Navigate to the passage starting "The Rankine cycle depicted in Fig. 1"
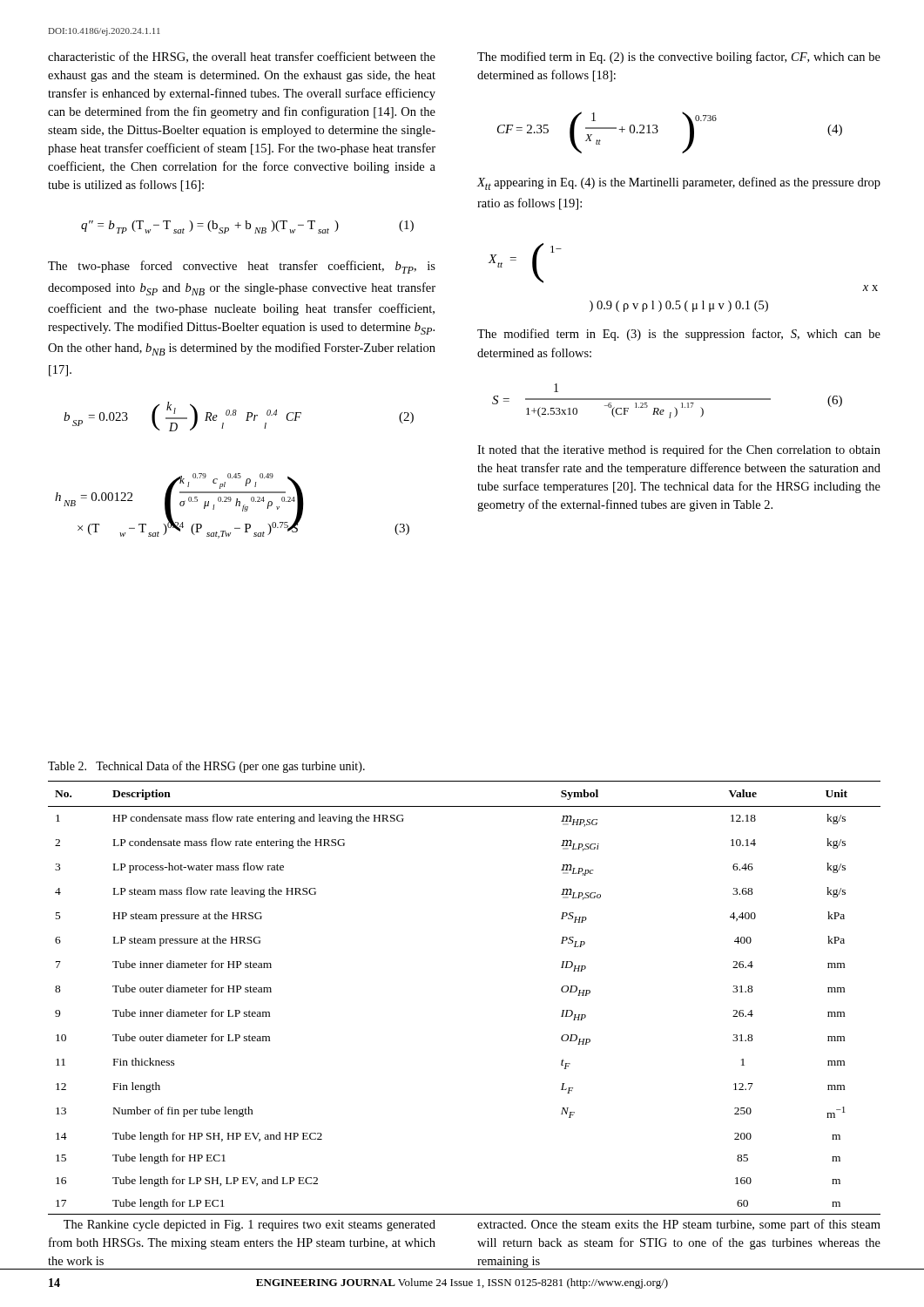This screenshot has width=924, height=1307. [242, 1242]
